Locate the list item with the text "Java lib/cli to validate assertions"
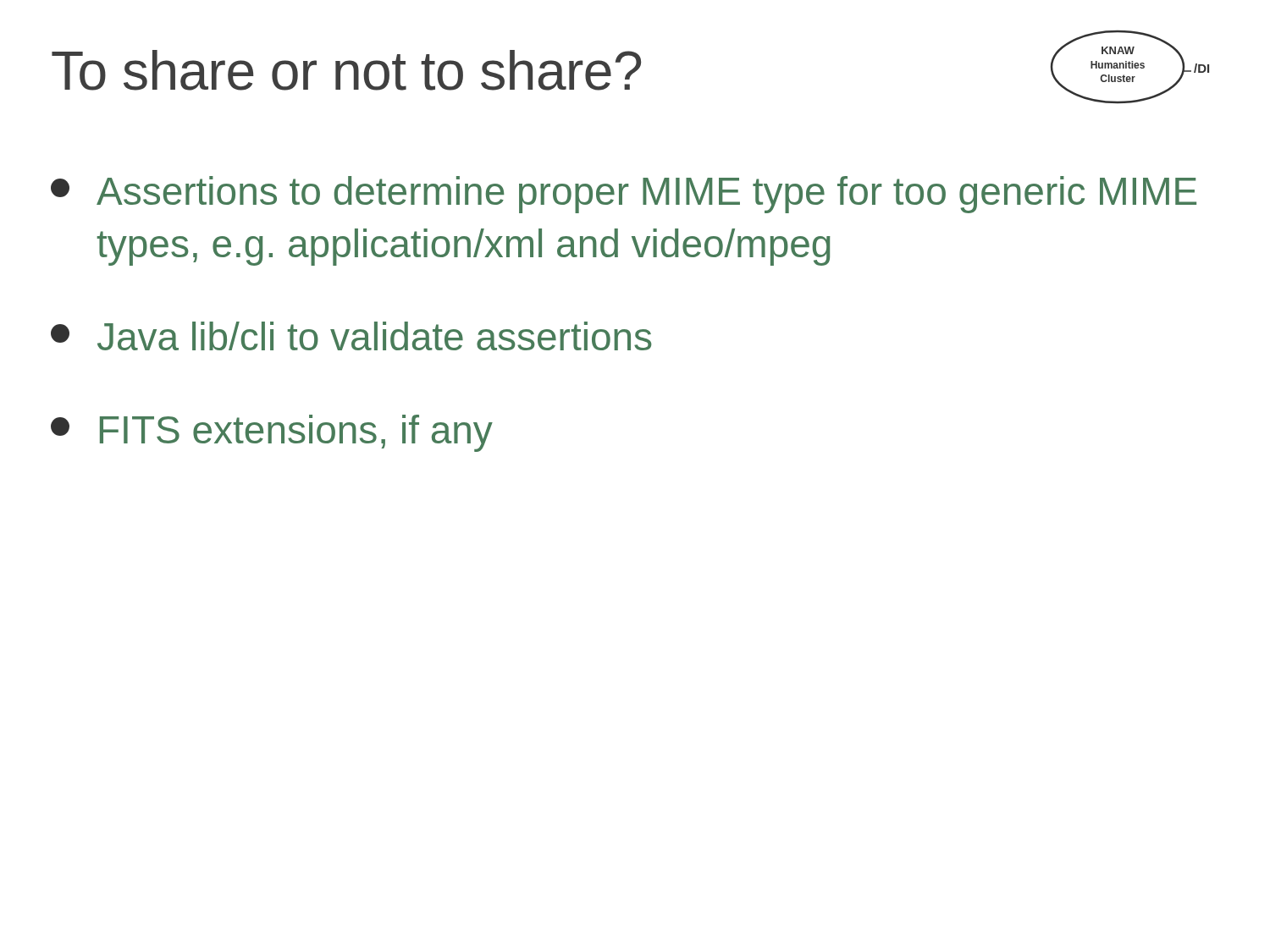1270x952 pixels. [635, 337]
